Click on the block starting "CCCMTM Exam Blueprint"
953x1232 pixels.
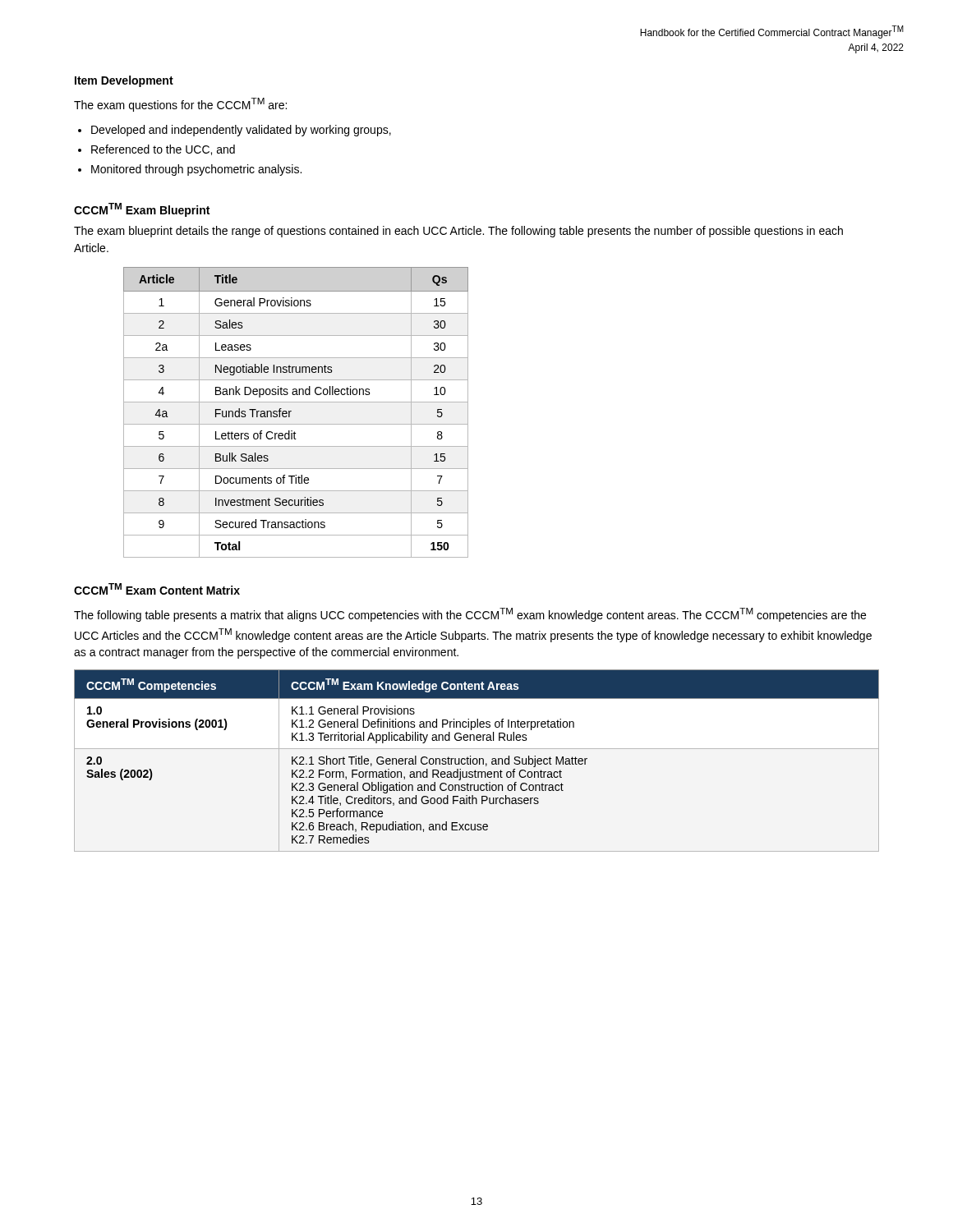pyautogui.click(x=142, y=208)
